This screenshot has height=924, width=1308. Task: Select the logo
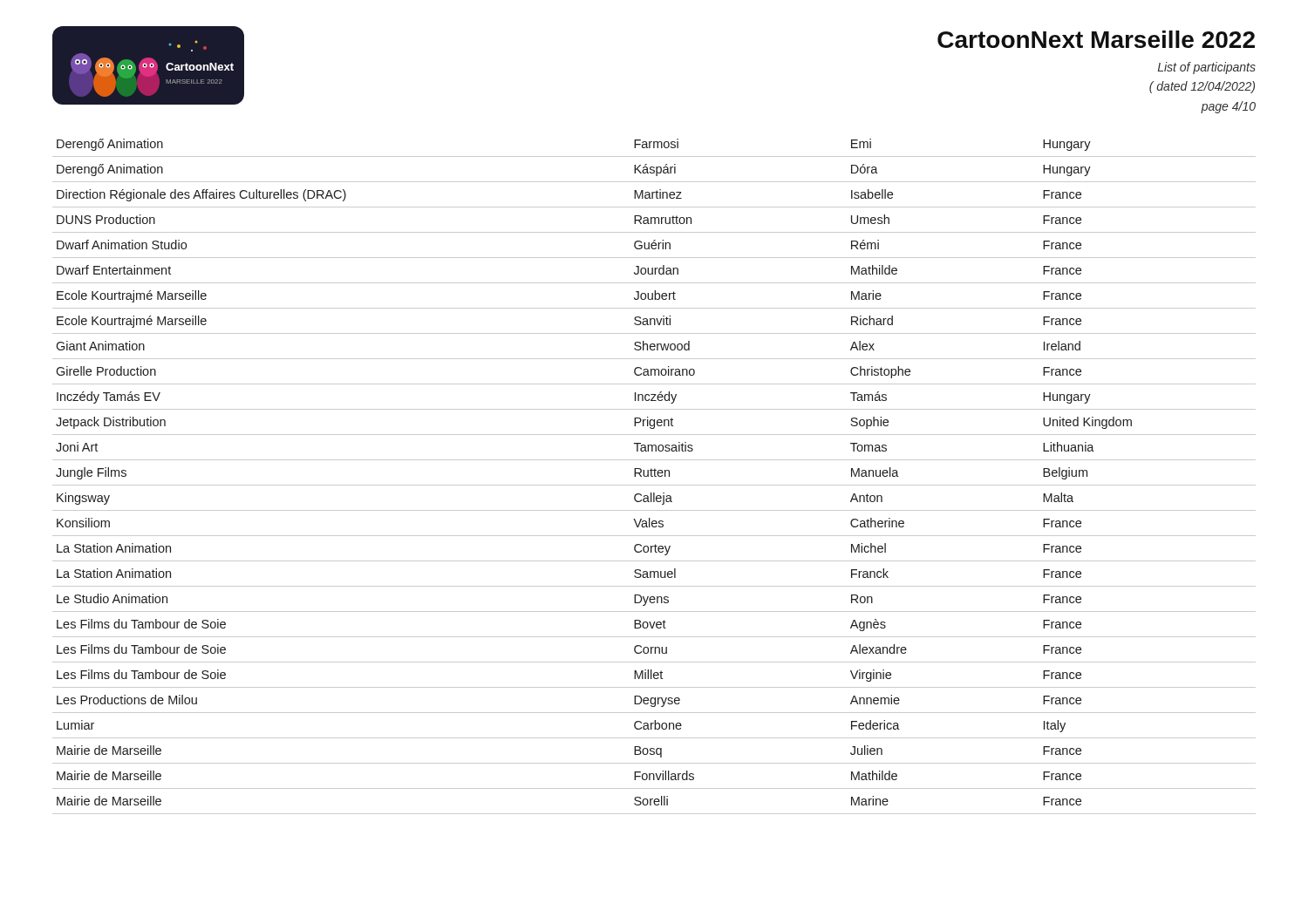pos(148,65)
